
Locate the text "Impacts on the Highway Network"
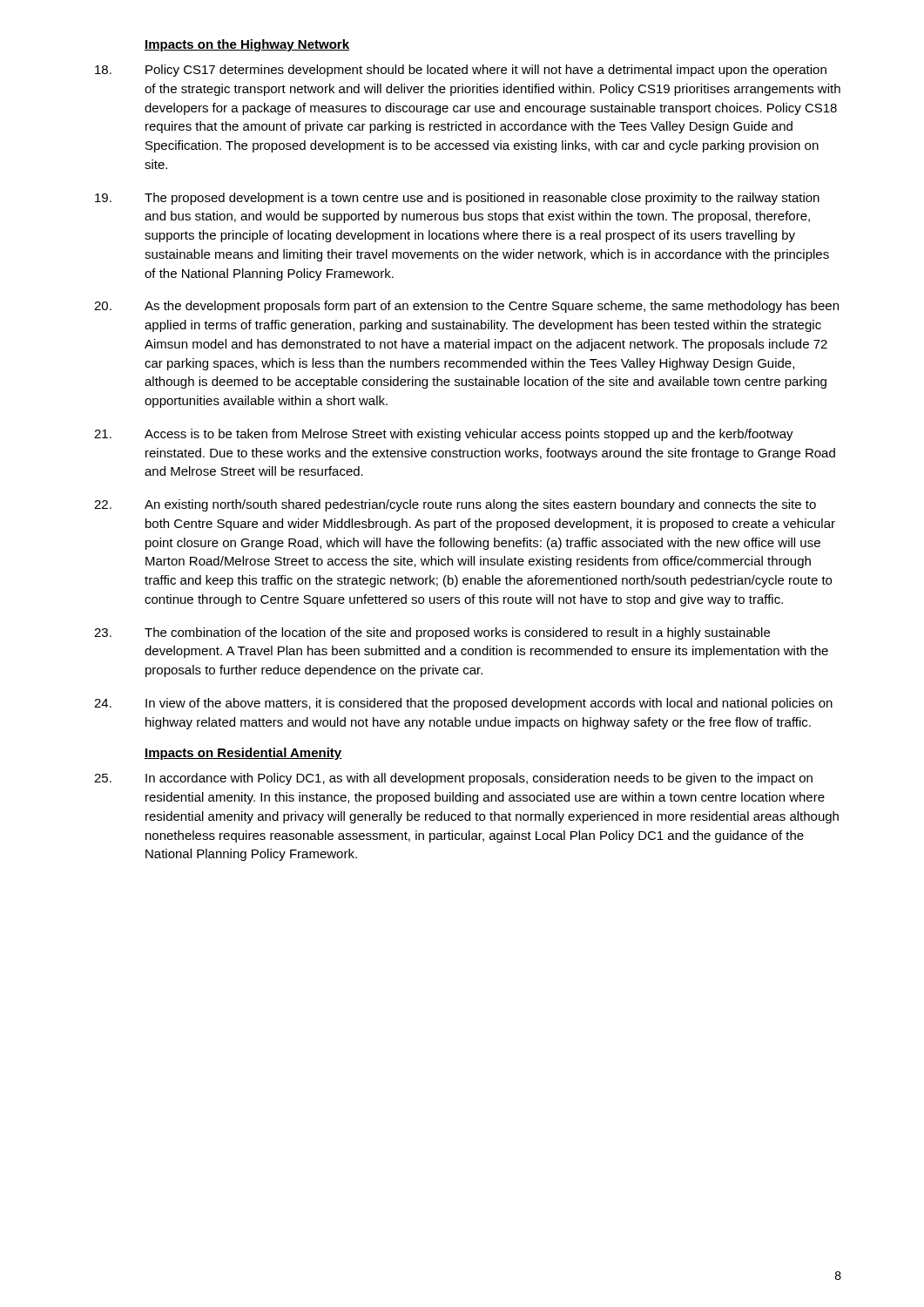[247, 44]
